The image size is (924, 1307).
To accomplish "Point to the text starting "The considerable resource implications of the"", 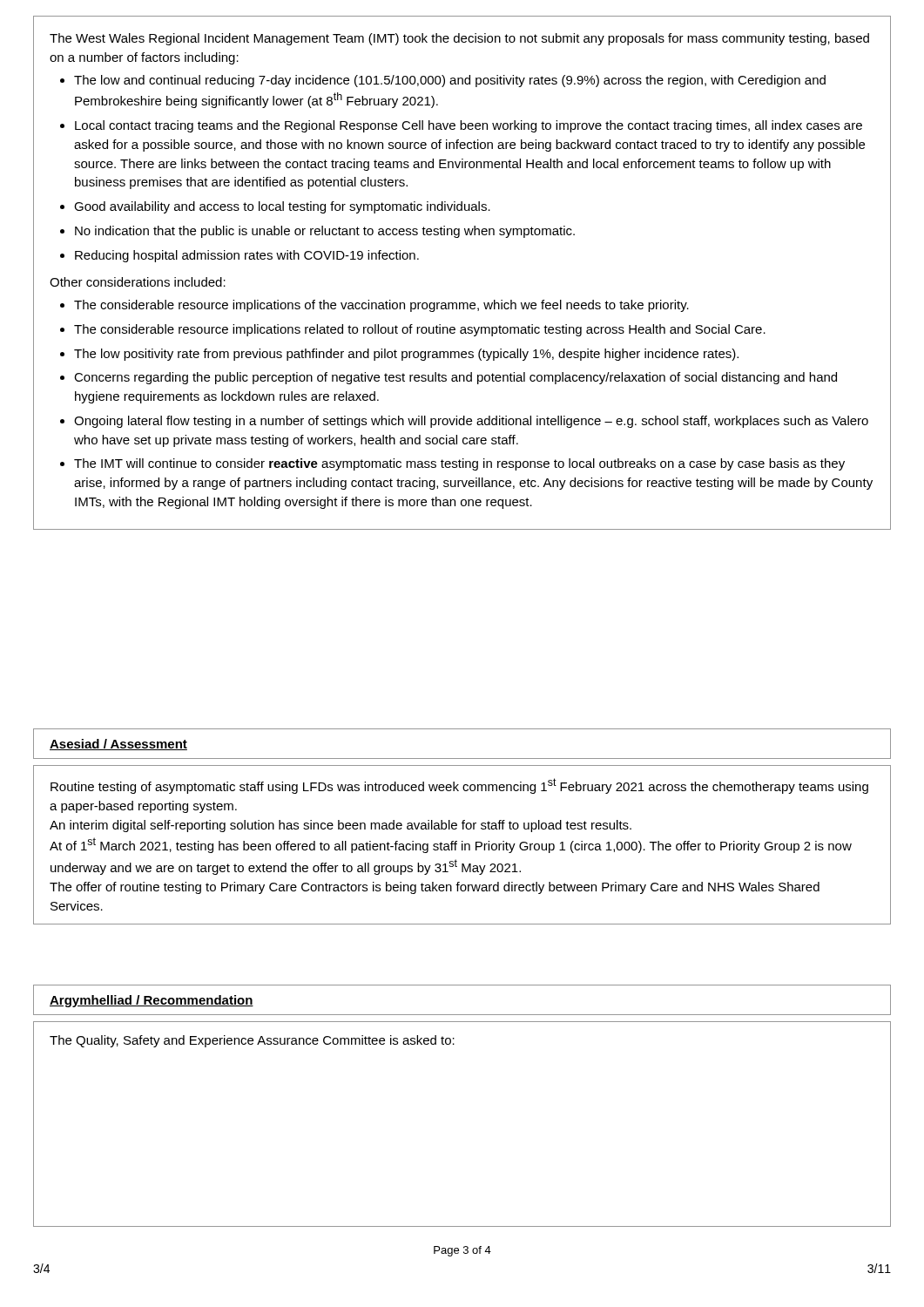I will pos(382,305).
